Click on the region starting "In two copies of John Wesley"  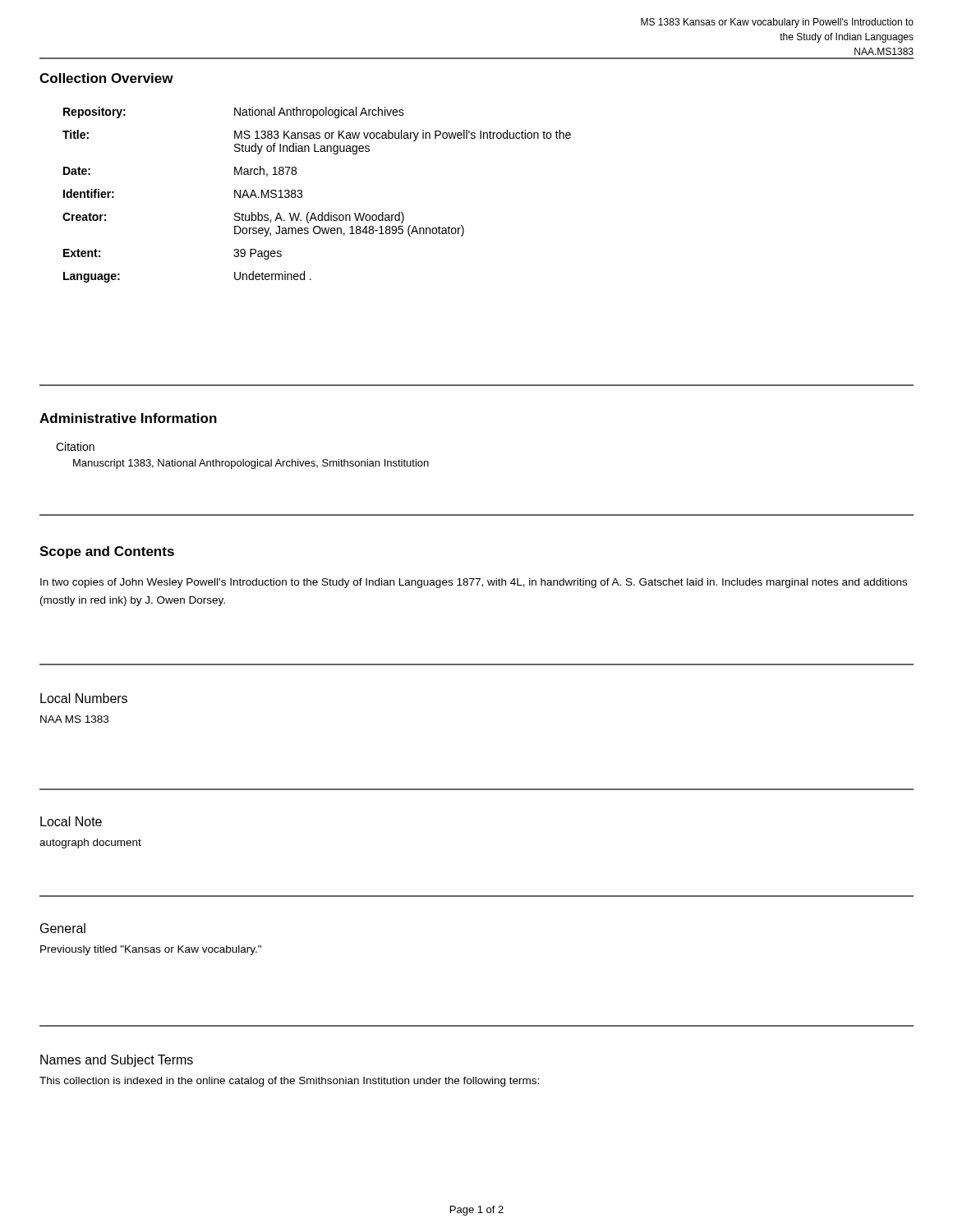pos(474,591)
